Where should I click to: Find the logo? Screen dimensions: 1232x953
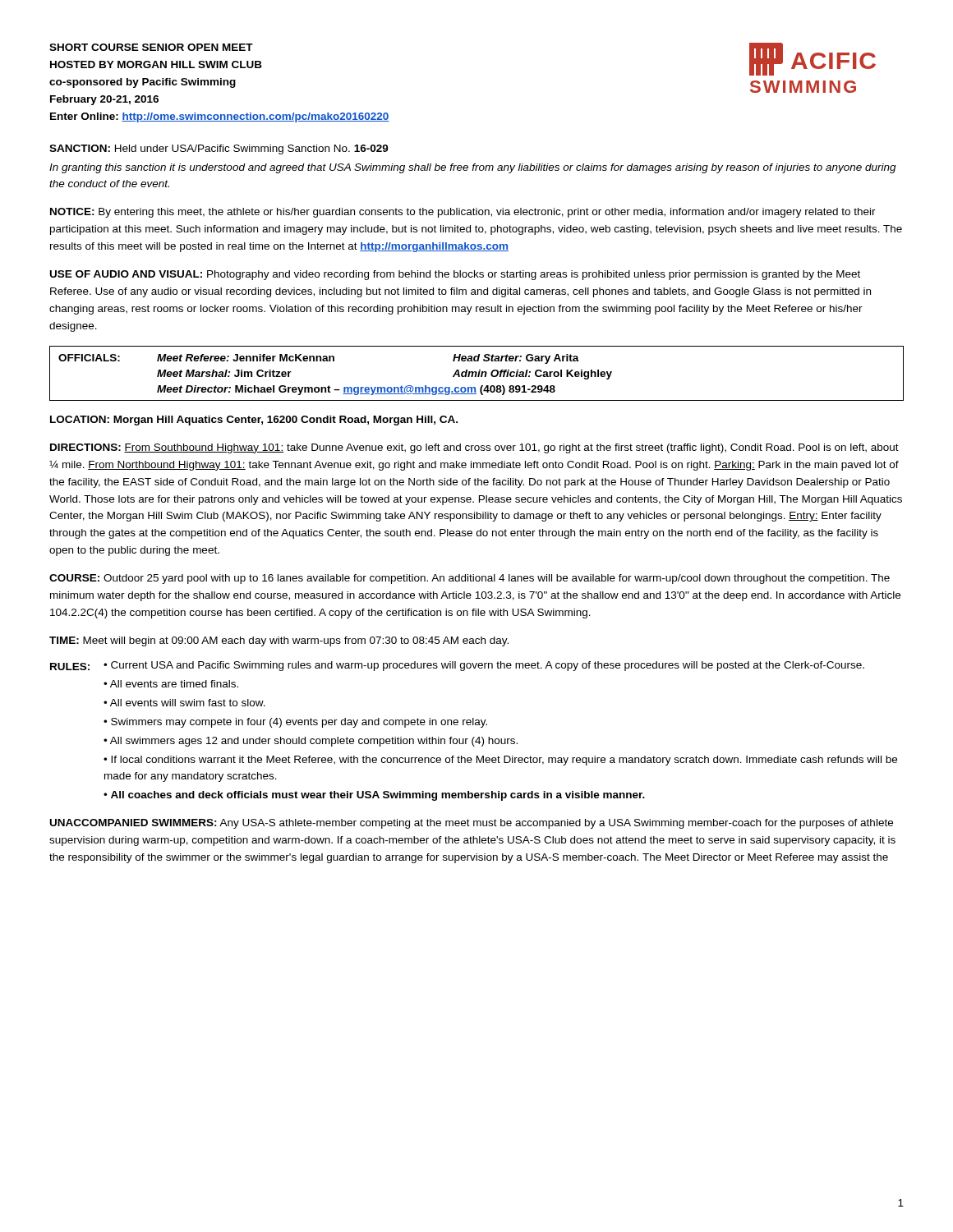(x=822, y=69)
